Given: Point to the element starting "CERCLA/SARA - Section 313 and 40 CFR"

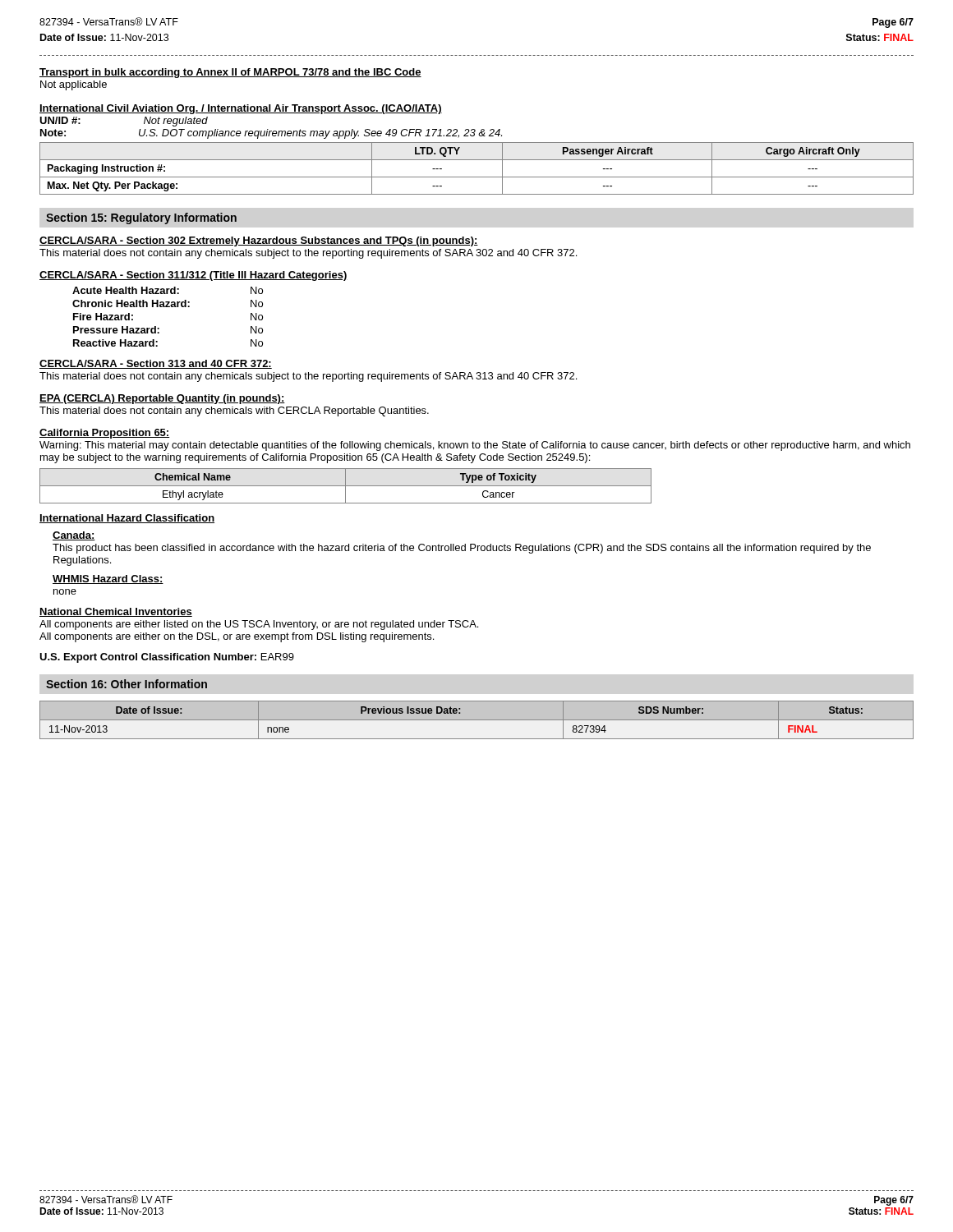Looking at the screenshot, I should (x=309, y=370).
